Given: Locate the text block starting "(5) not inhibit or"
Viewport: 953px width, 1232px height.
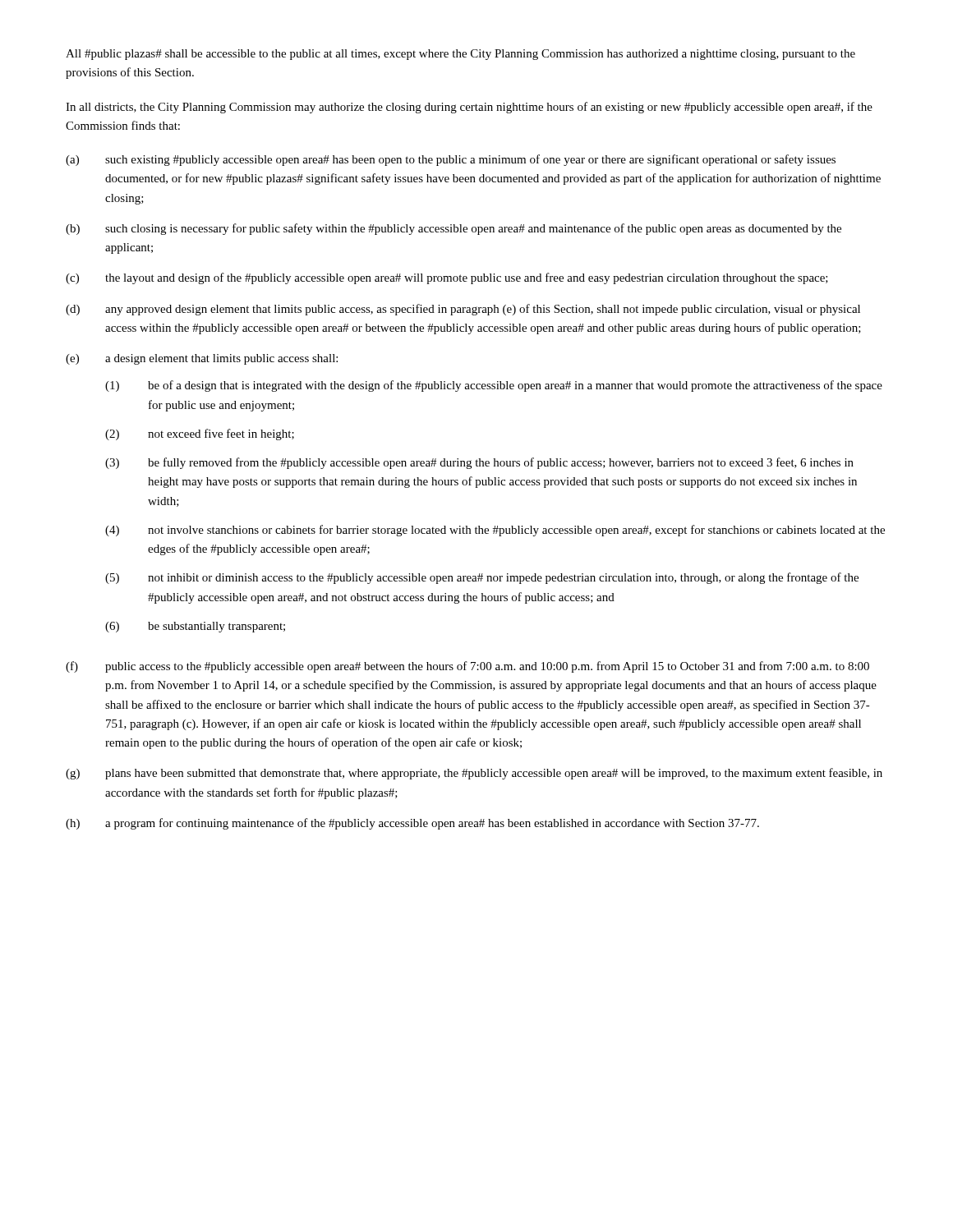Looking at the screenshot, I should (x=496, y=588).
